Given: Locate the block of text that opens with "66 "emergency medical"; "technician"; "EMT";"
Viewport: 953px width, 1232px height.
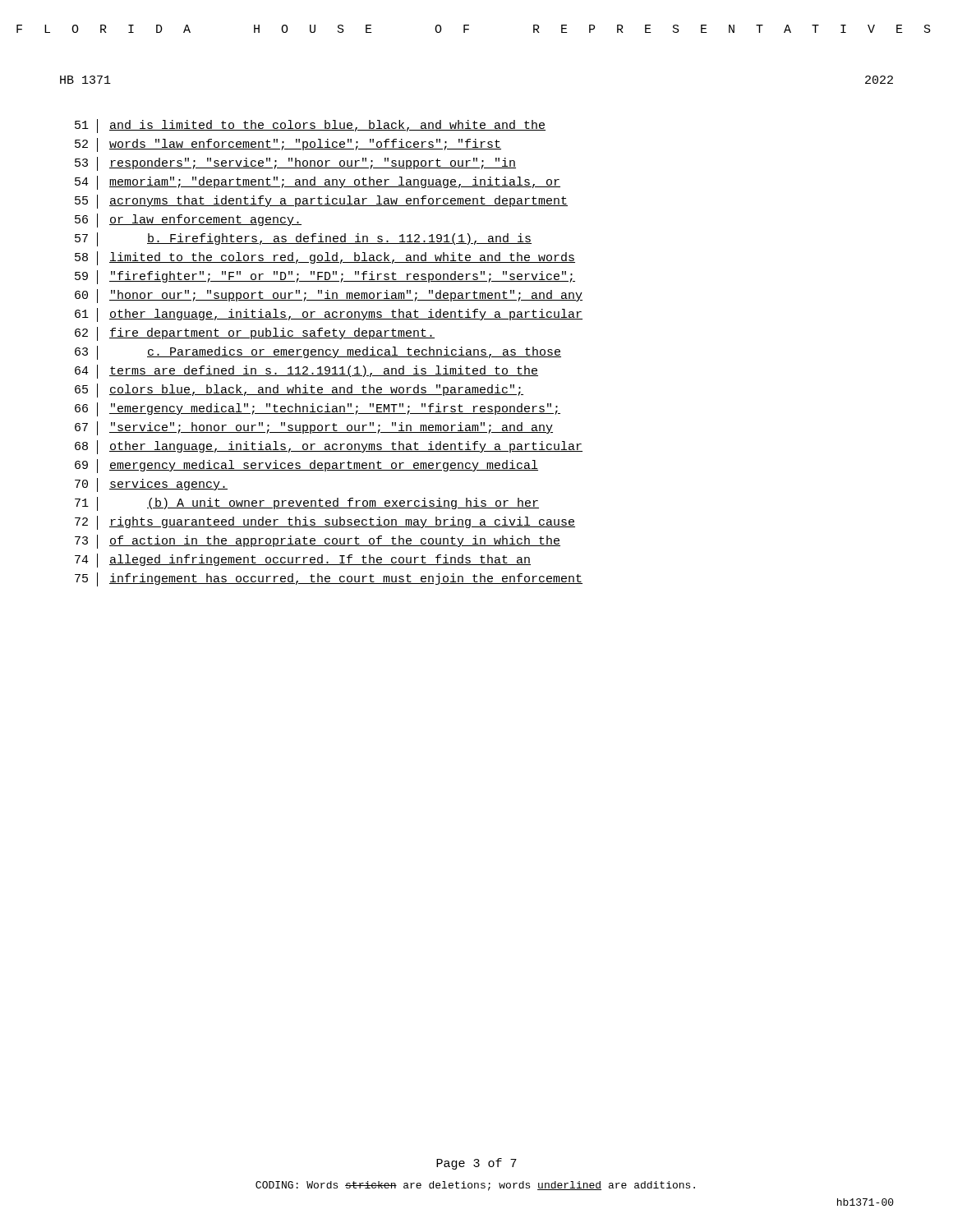Looking at the screenshot, I should coord(476,409).
